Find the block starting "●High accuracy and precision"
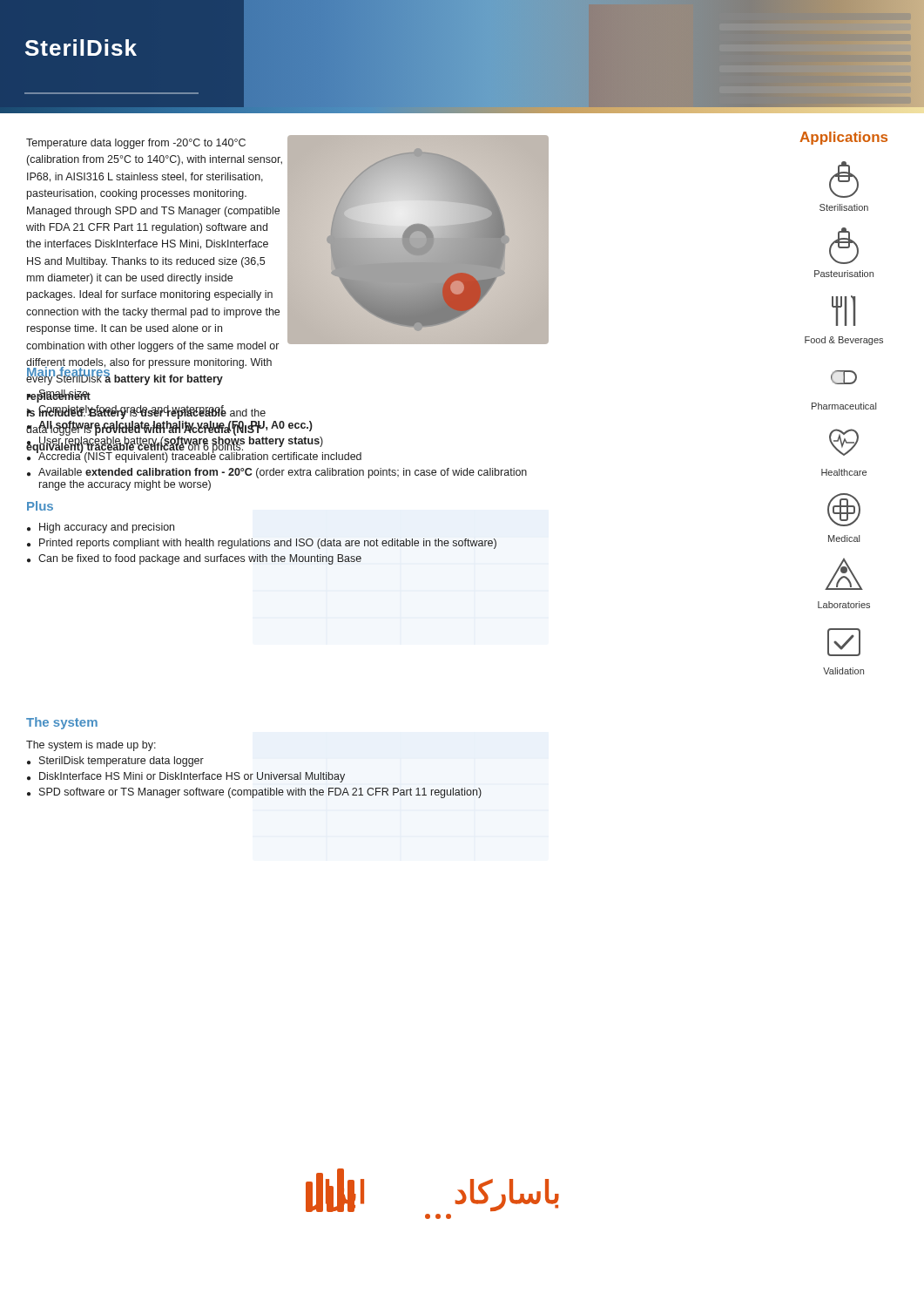The height and width of the screenshot is (1307, 924). point(101,527)
